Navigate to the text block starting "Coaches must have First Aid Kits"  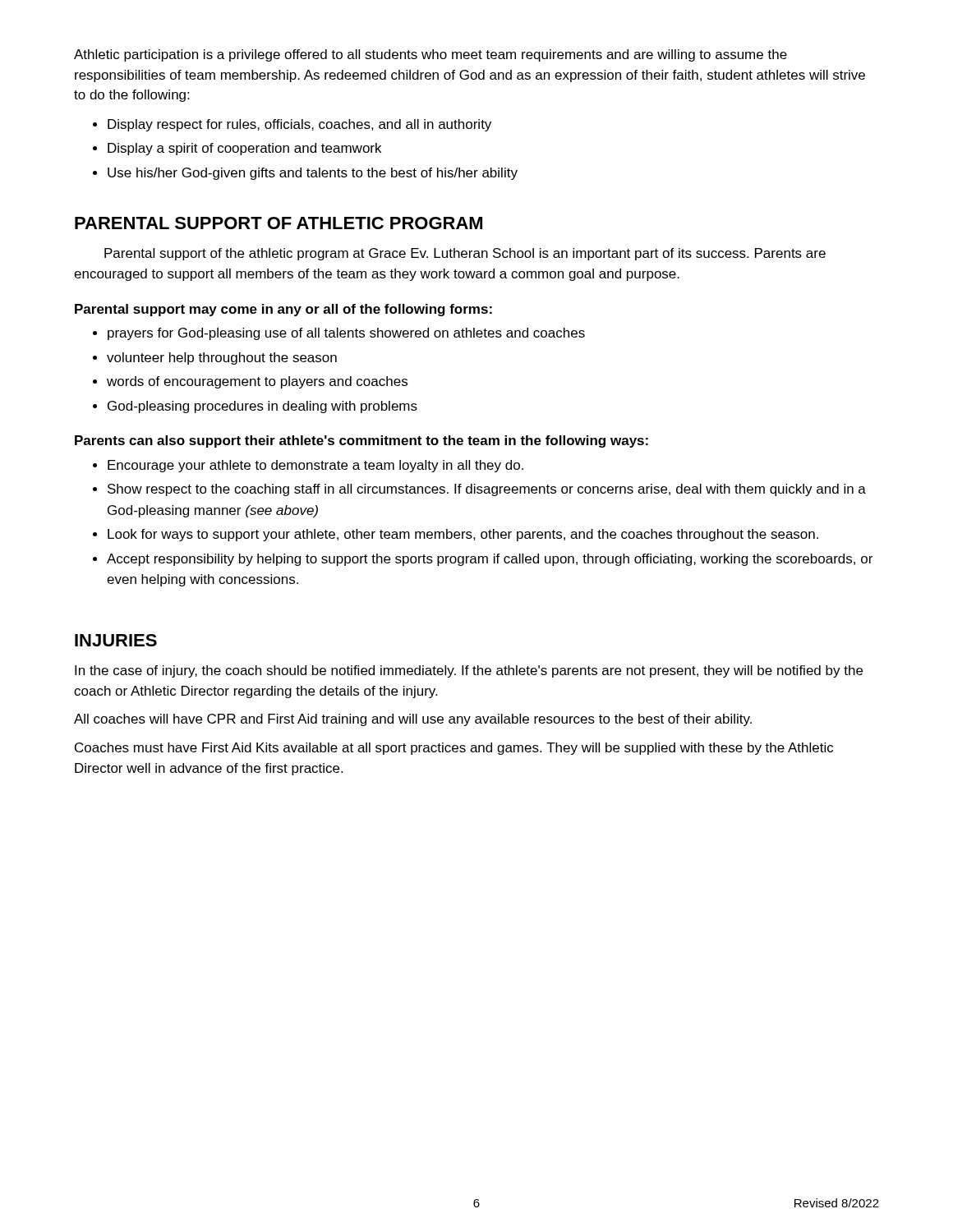(x=476, y=759)
